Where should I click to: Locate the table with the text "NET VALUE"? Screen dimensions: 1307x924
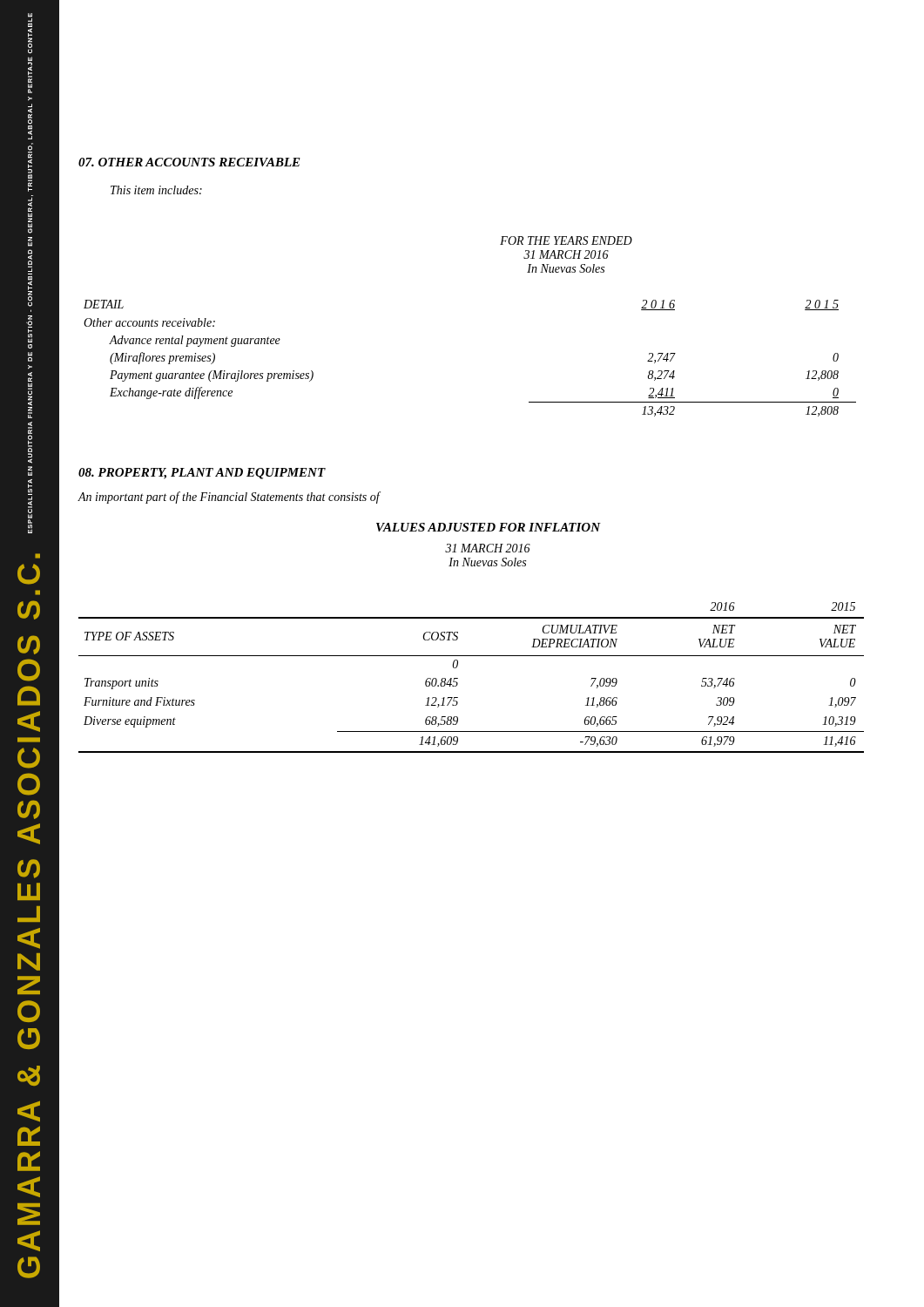488,675
